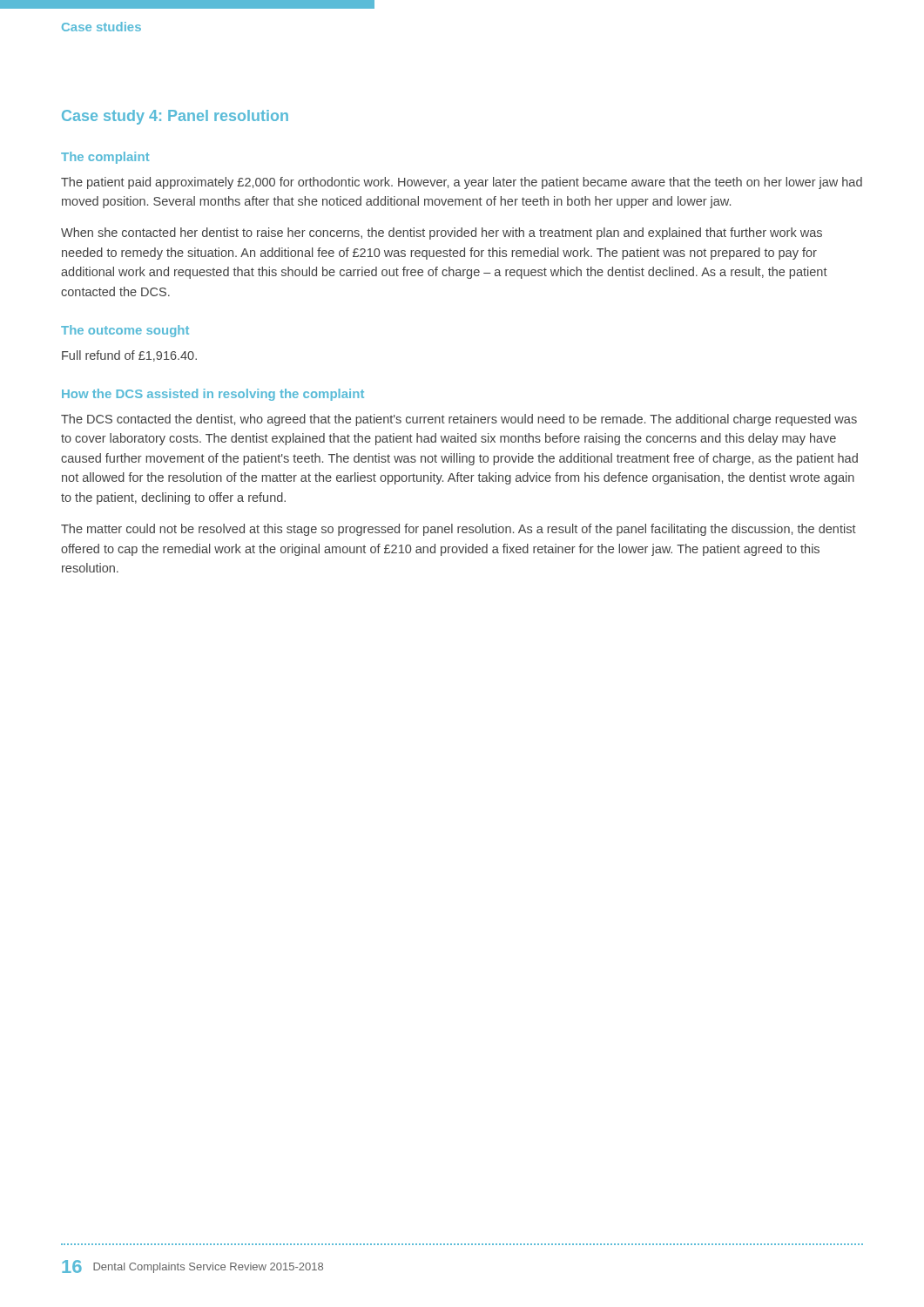Where does it say "The complaint"?
The height and width of the screenshot is (1307, 924).
click(105, 156)
